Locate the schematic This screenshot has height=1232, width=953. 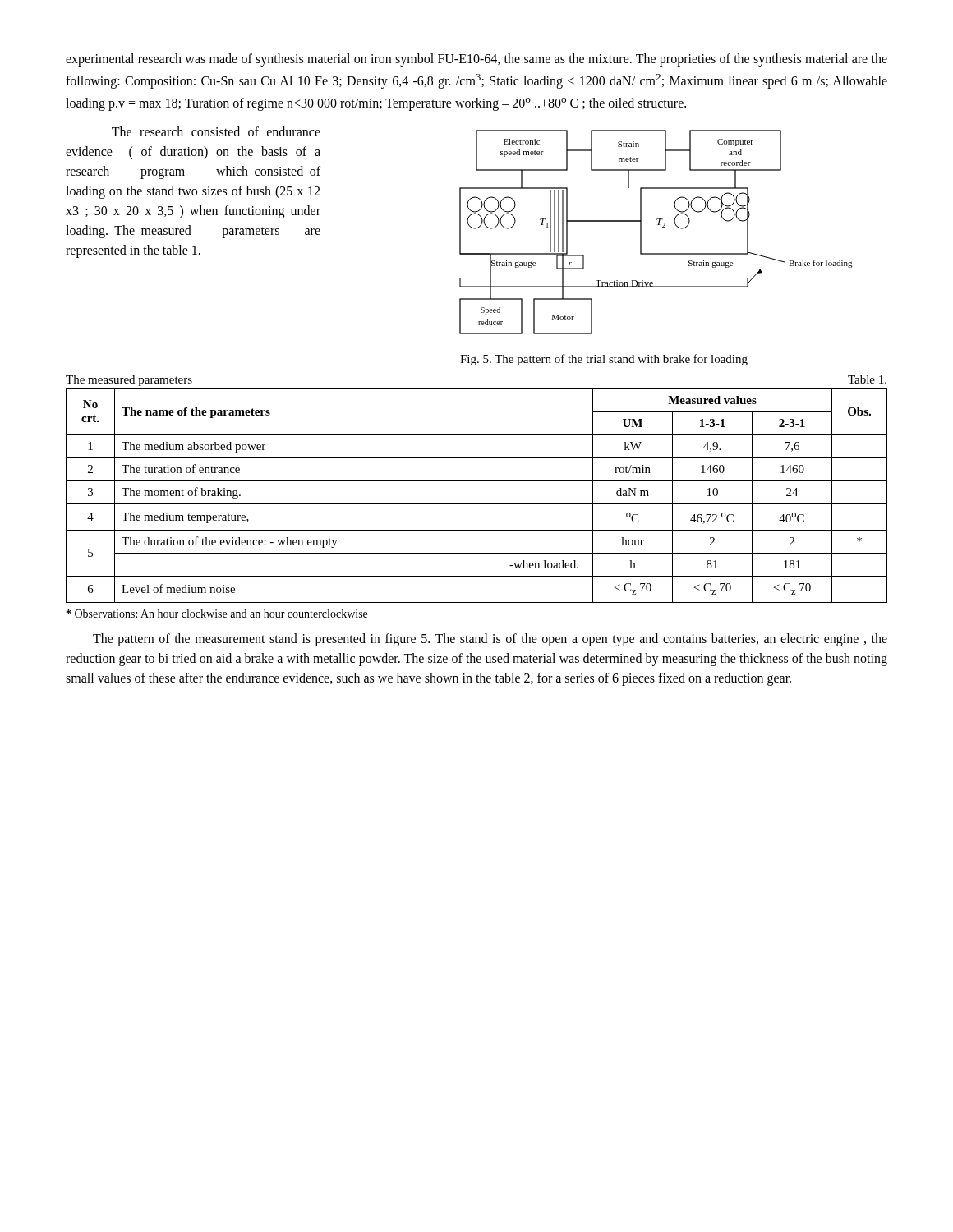[x=612, y=233]
